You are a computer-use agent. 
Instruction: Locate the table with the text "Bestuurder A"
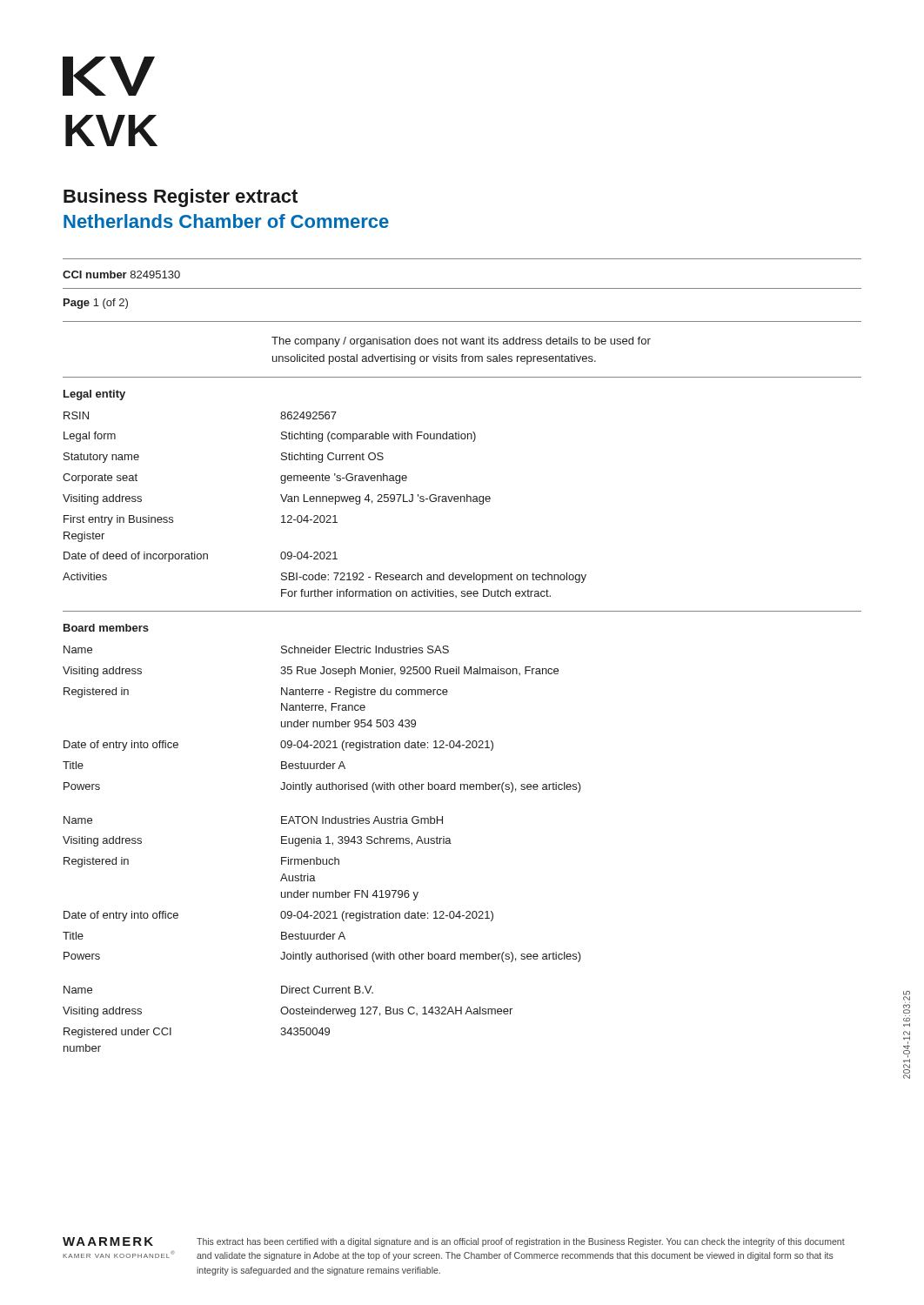click(462, 836)
